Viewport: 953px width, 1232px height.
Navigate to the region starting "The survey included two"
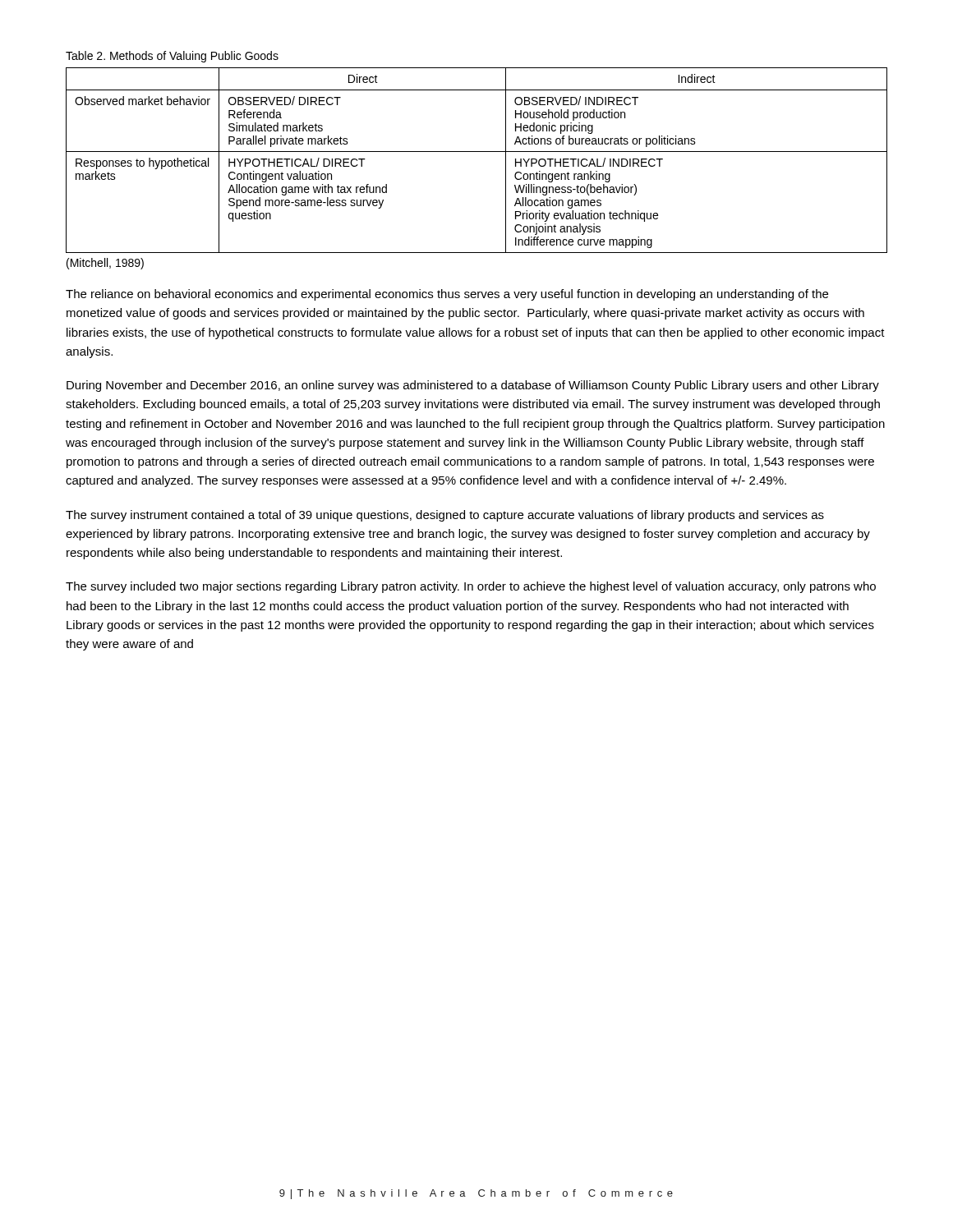(471, 615)
